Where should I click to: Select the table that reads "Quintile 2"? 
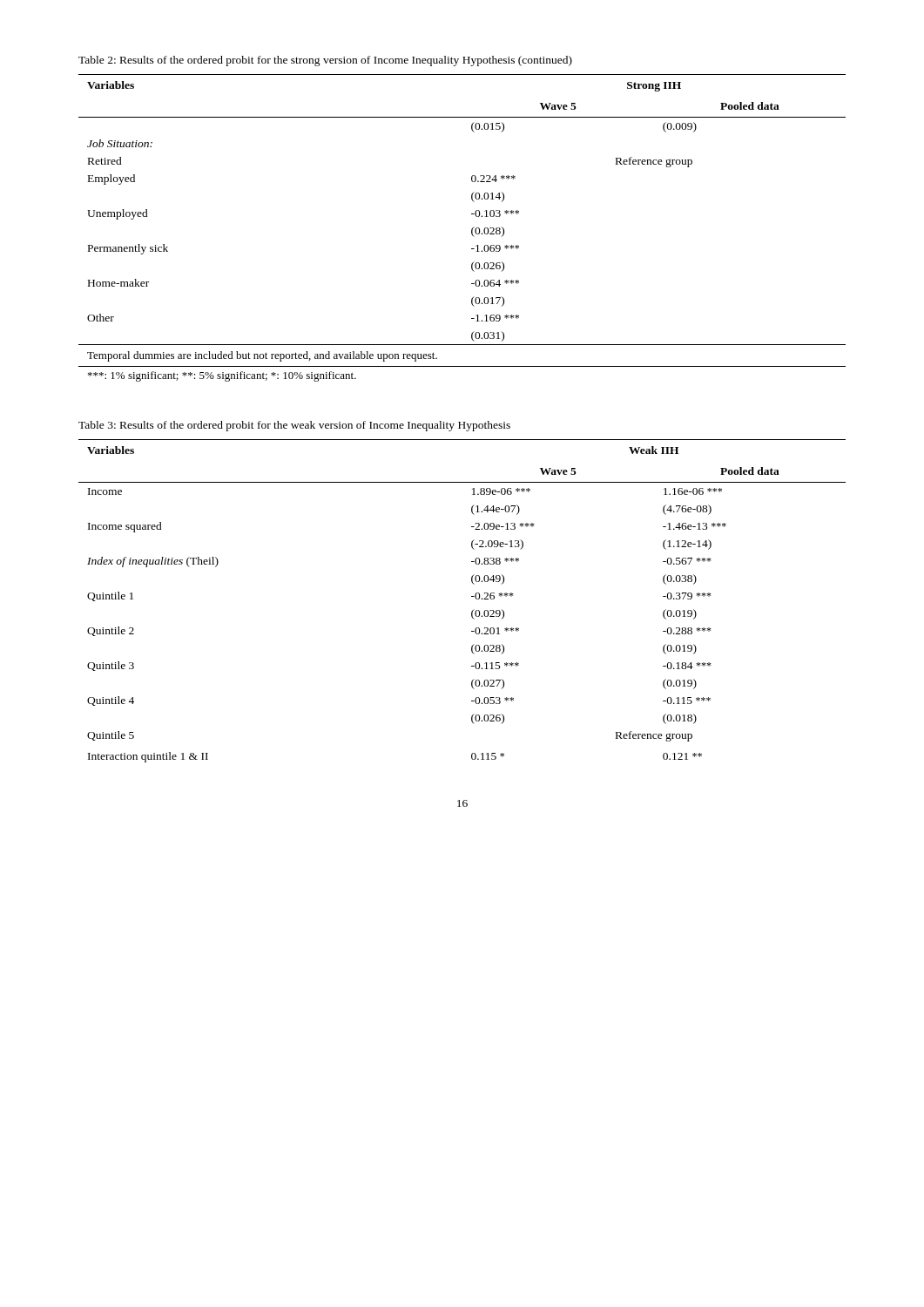click(x=462, y=602)
